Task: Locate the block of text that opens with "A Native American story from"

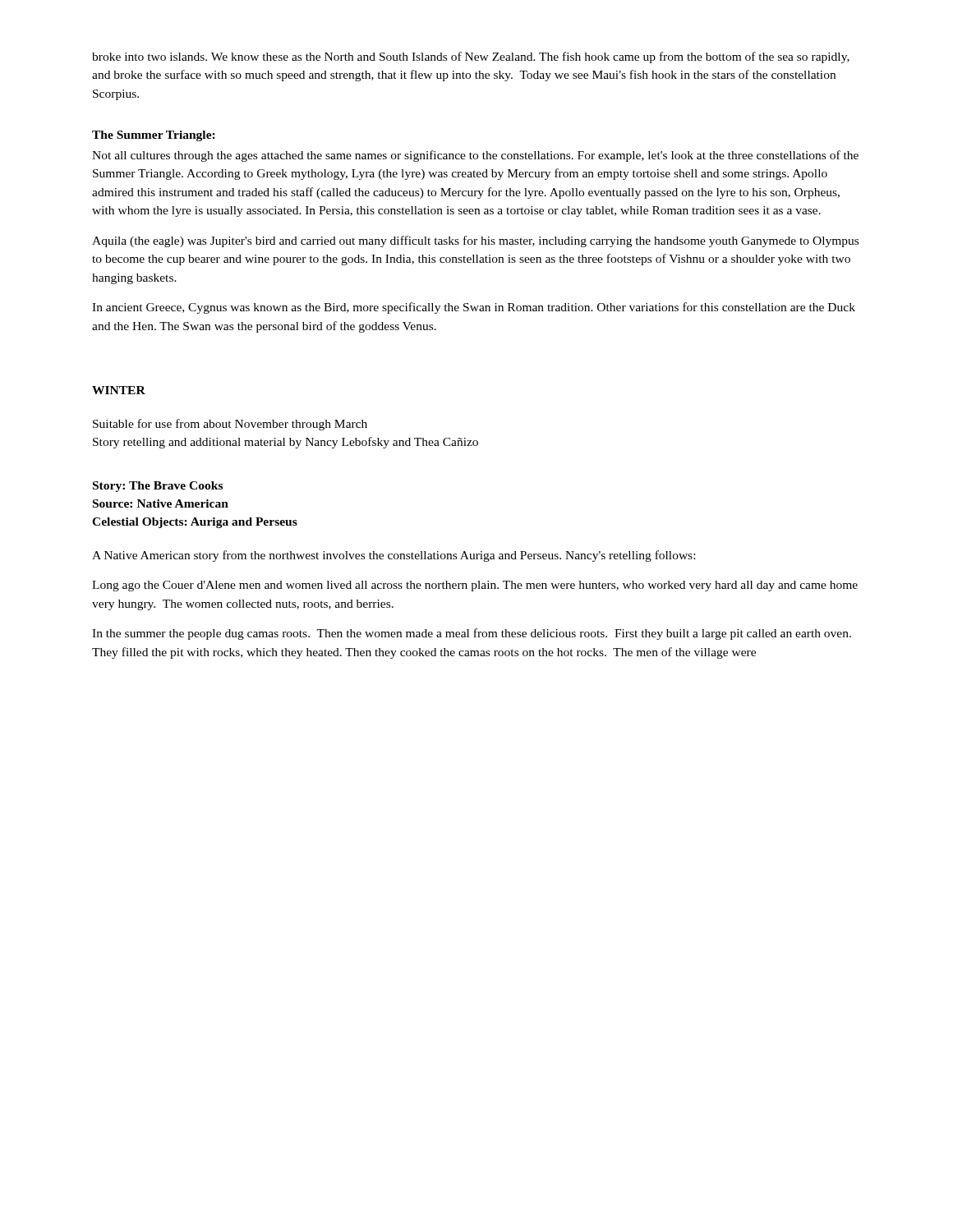Action: tap(394, 555)
